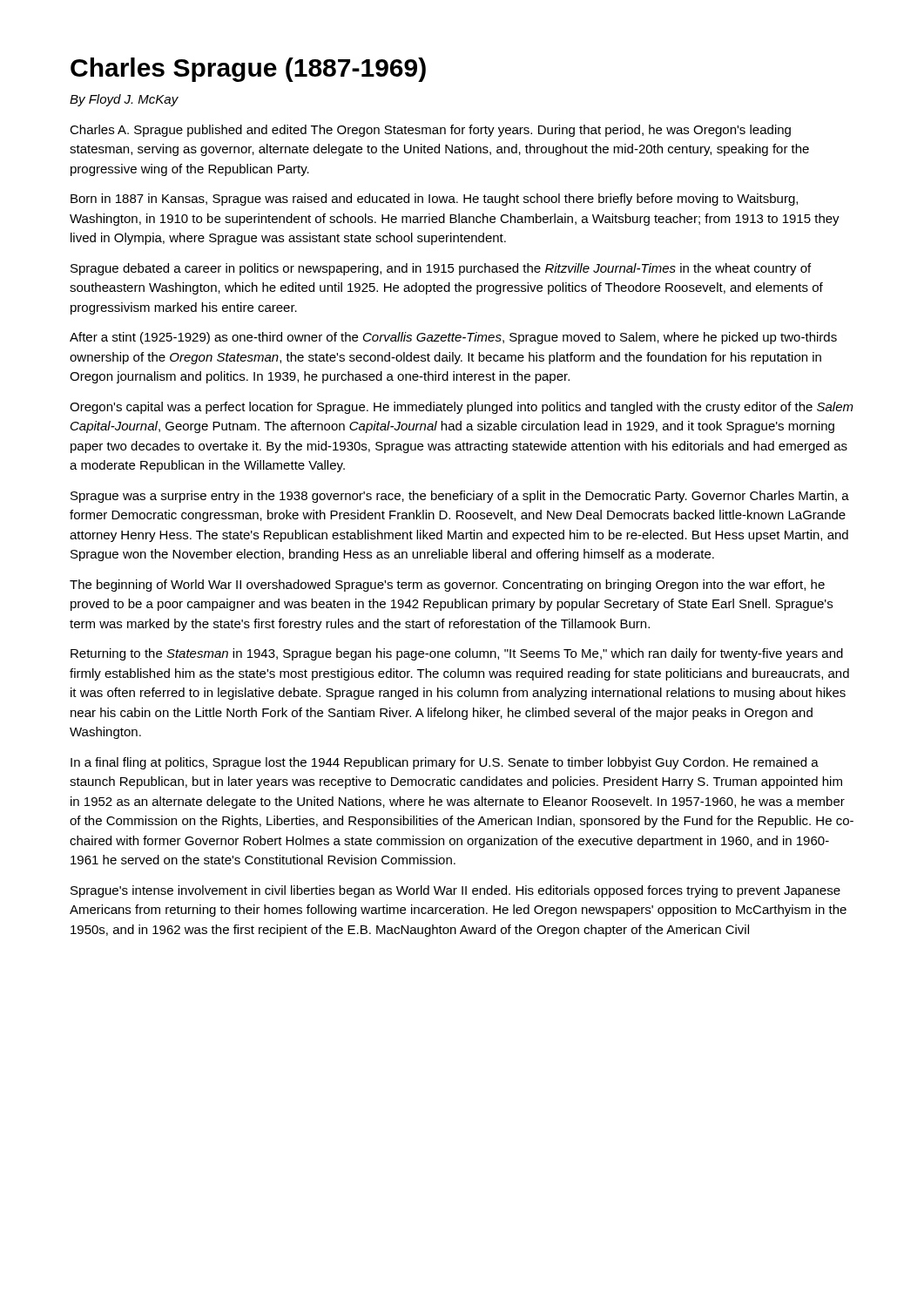Click on the text block starting "Charles Sprague (1887-1969)"
The image size is (924, 1307).
pos(248,68)
